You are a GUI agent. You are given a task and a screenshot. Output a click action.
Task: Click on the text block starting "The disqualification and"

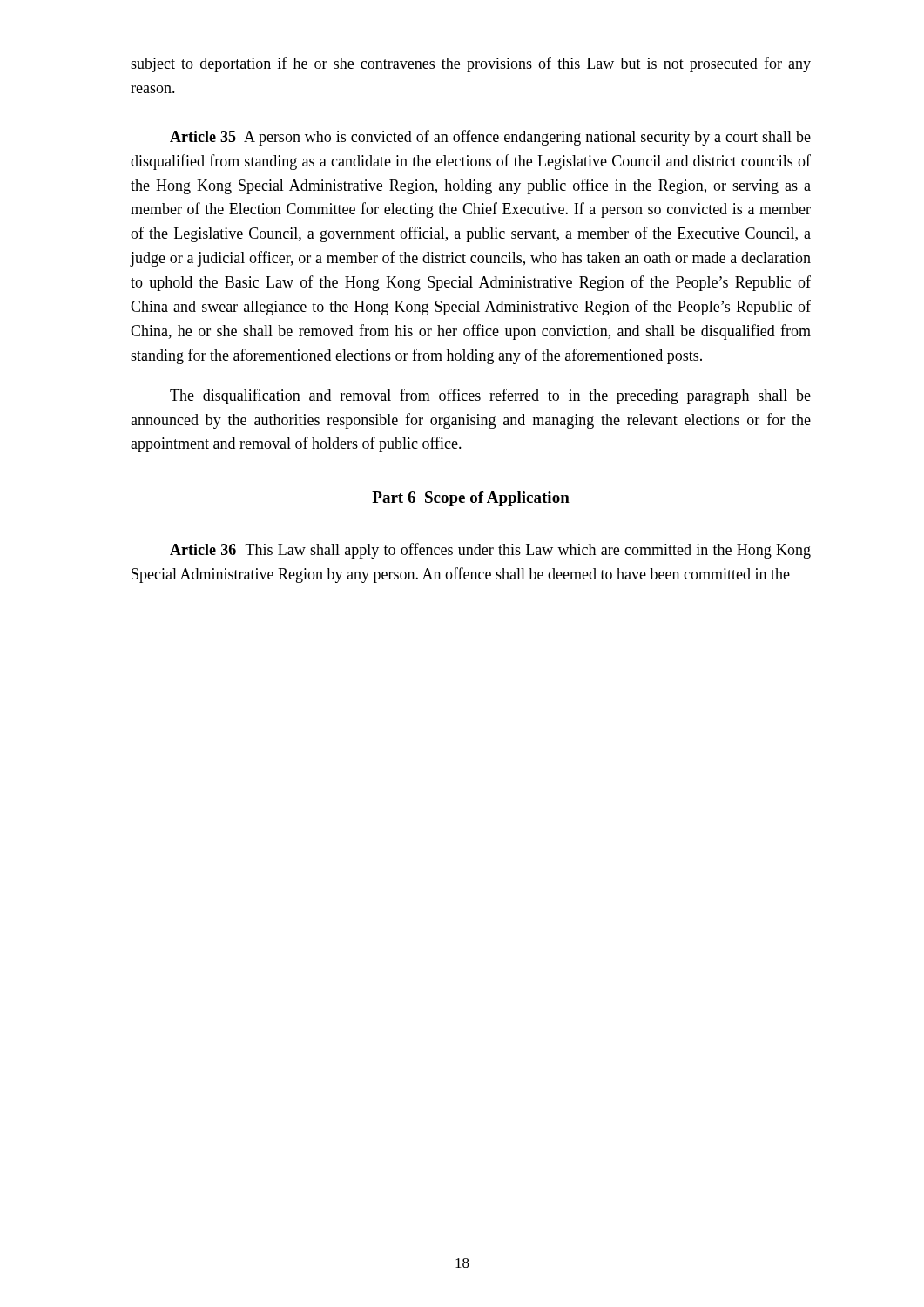click(x=471, y=420)
